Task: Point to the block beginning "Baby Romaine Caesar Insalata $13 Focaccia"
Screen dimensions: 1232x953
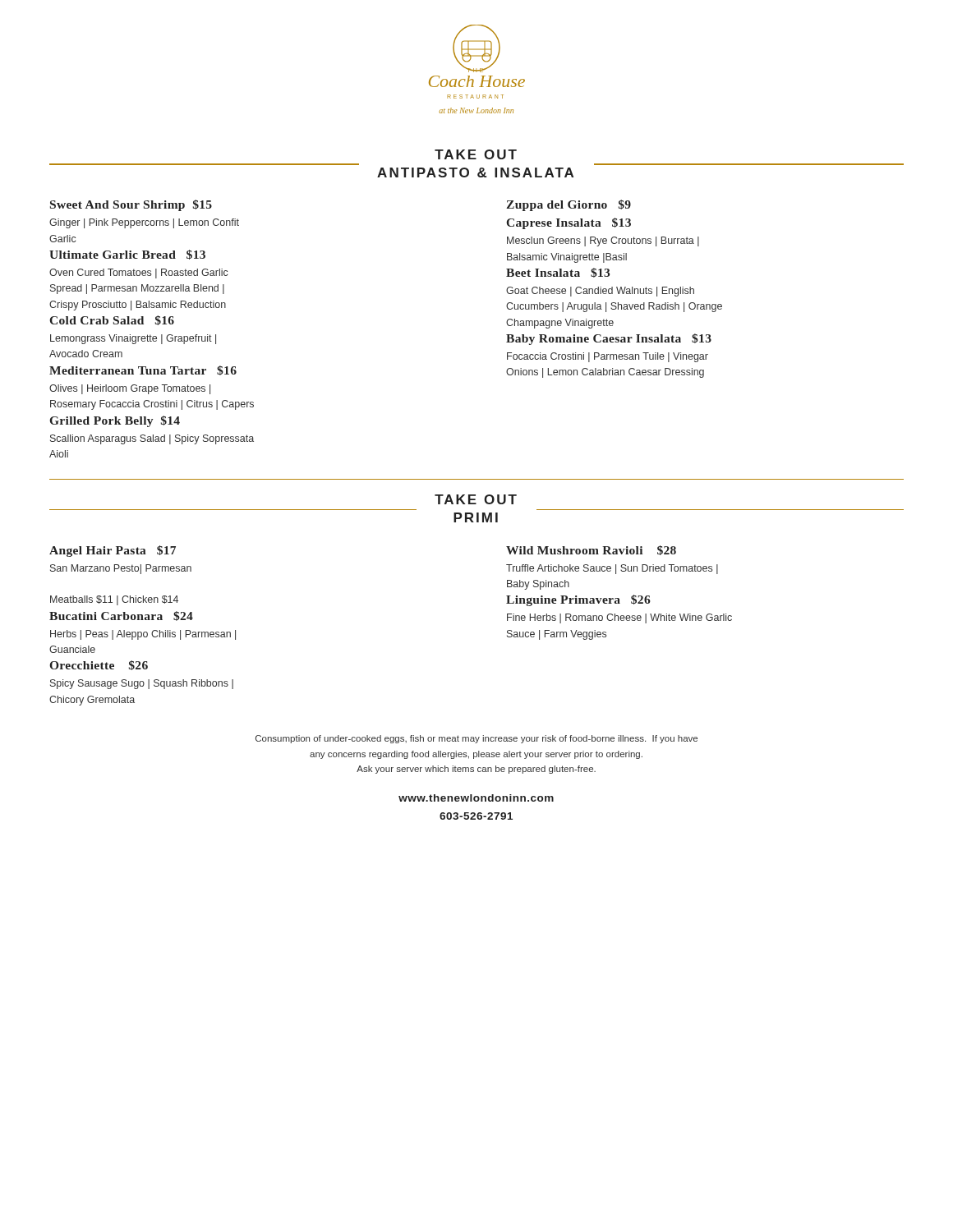Action: click(705, 356)
